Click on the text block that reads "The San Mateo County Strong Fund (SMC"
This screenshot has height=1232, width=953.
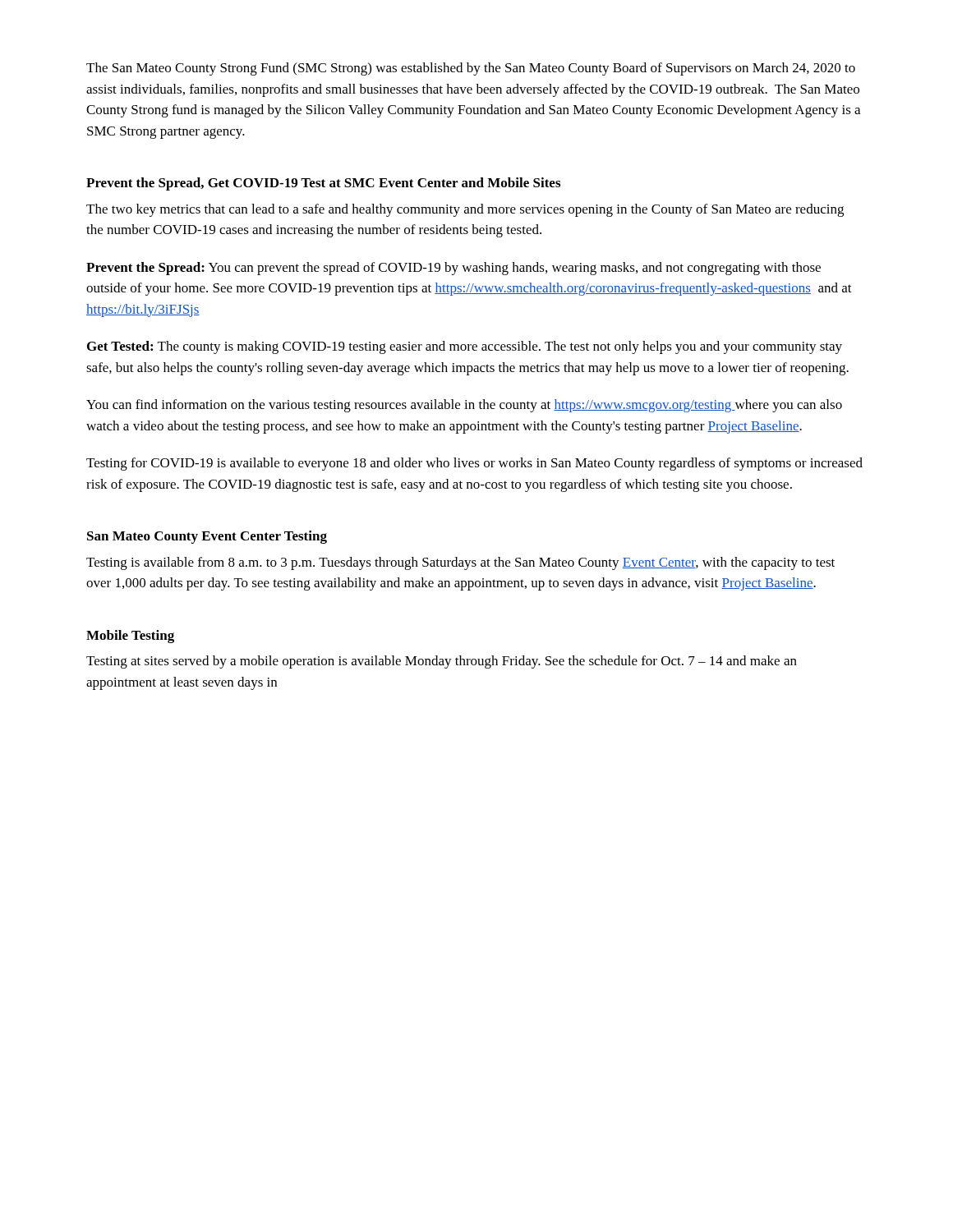click(x=473, y=99)
